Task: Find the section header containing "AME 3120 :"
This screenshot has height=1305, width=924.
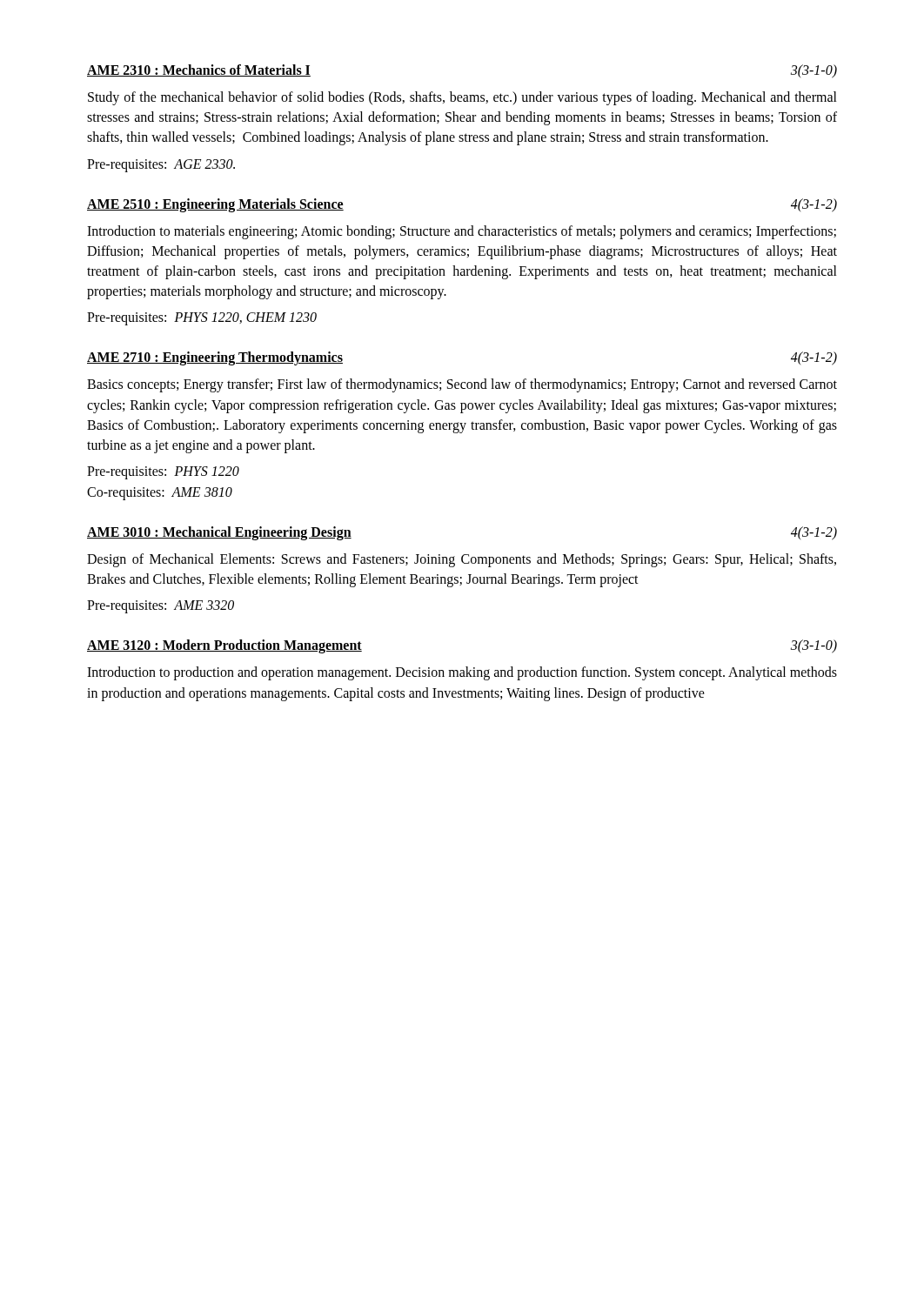Action: 224,646
